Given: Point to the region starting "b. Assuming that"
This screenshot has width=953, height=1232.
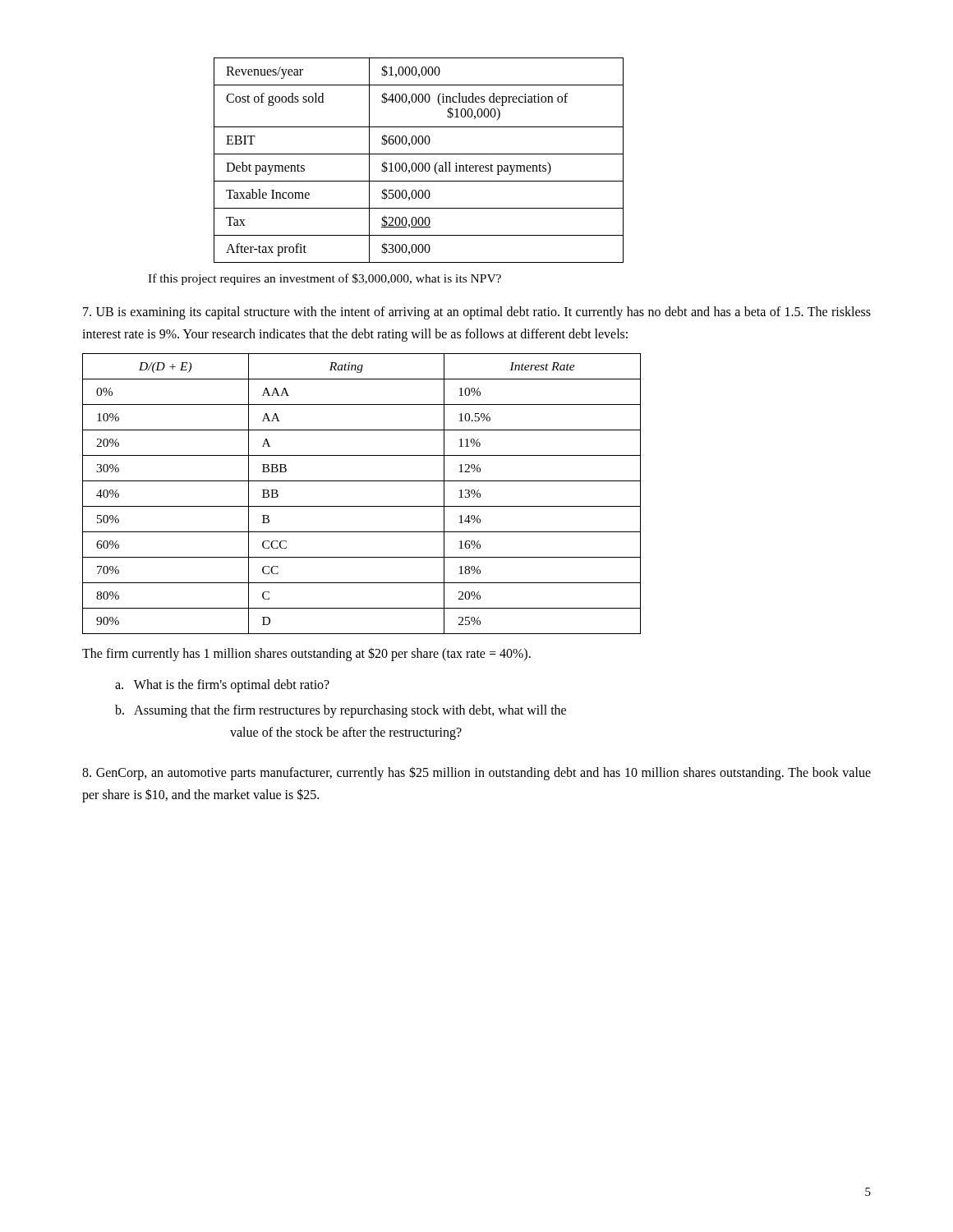Looking at the screenshot, I should click(x=341, y=721).
